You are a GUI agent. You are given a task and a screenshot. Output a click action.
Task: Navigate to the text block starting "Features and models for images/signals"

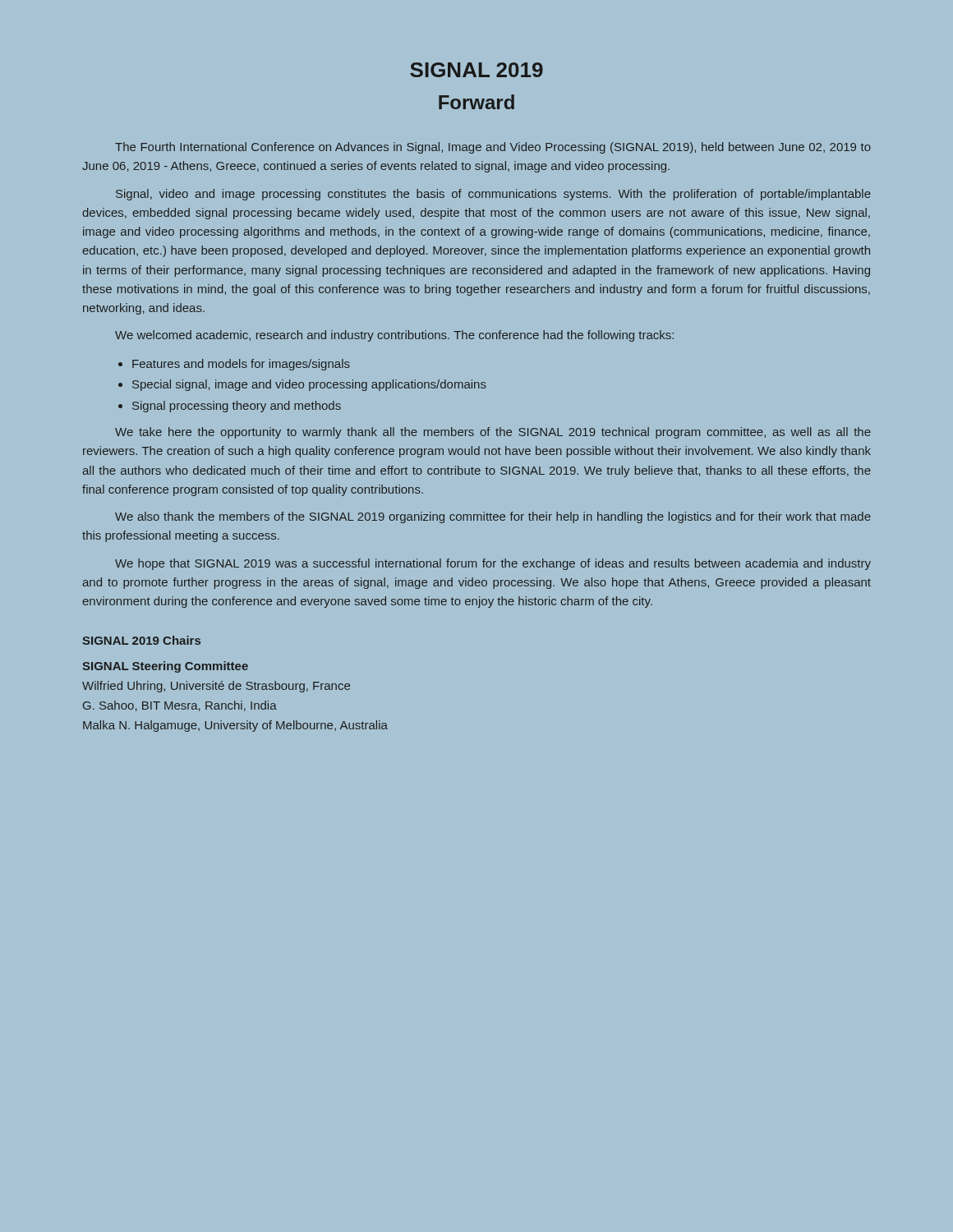pyautogui.click(x=241, y=363)
